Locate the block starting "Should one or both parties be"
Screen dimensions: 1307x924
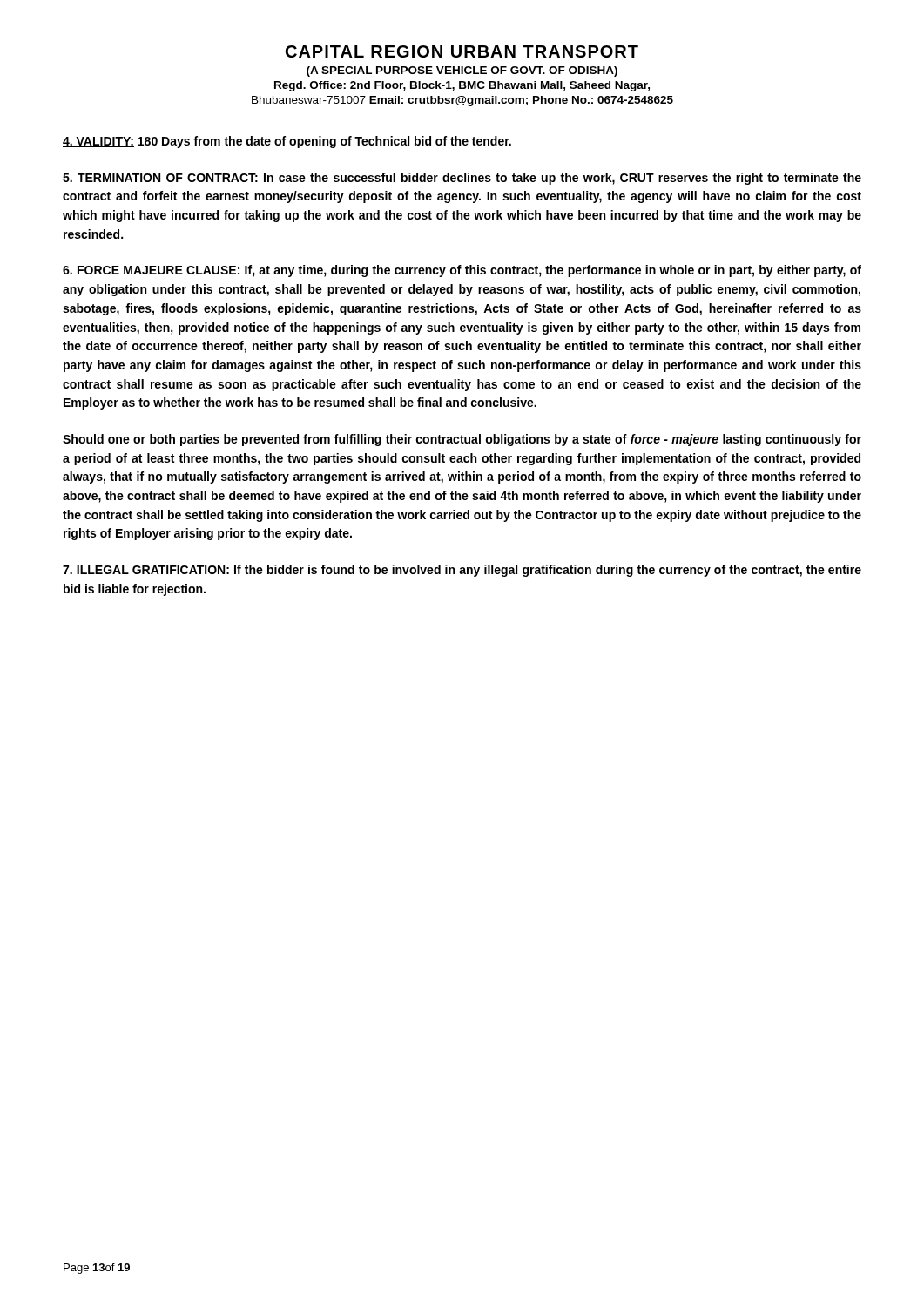click(462, 486)
